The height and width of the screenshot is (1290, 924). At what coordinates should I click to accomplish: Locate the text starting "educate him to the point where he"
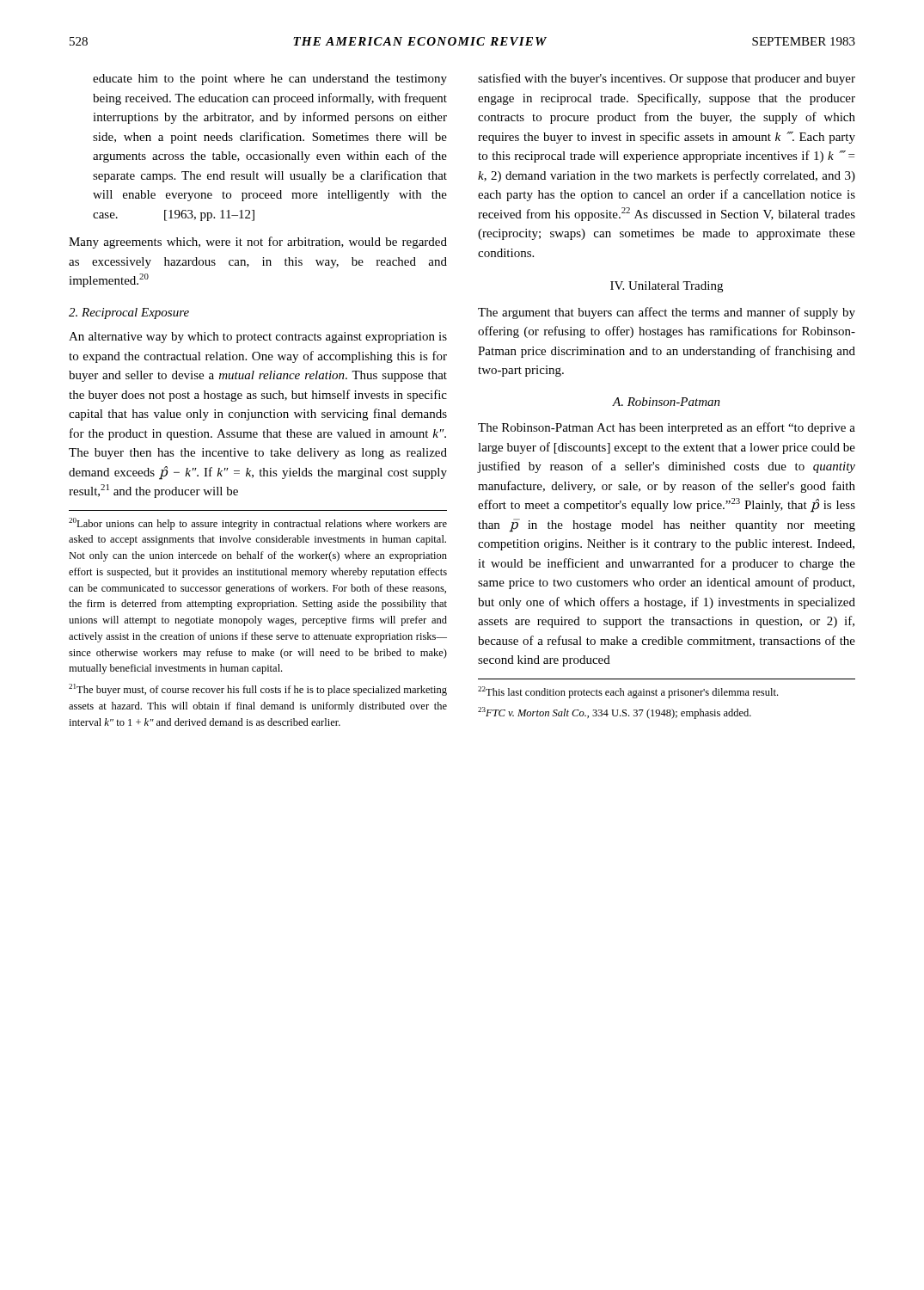[x=270, y=146]
